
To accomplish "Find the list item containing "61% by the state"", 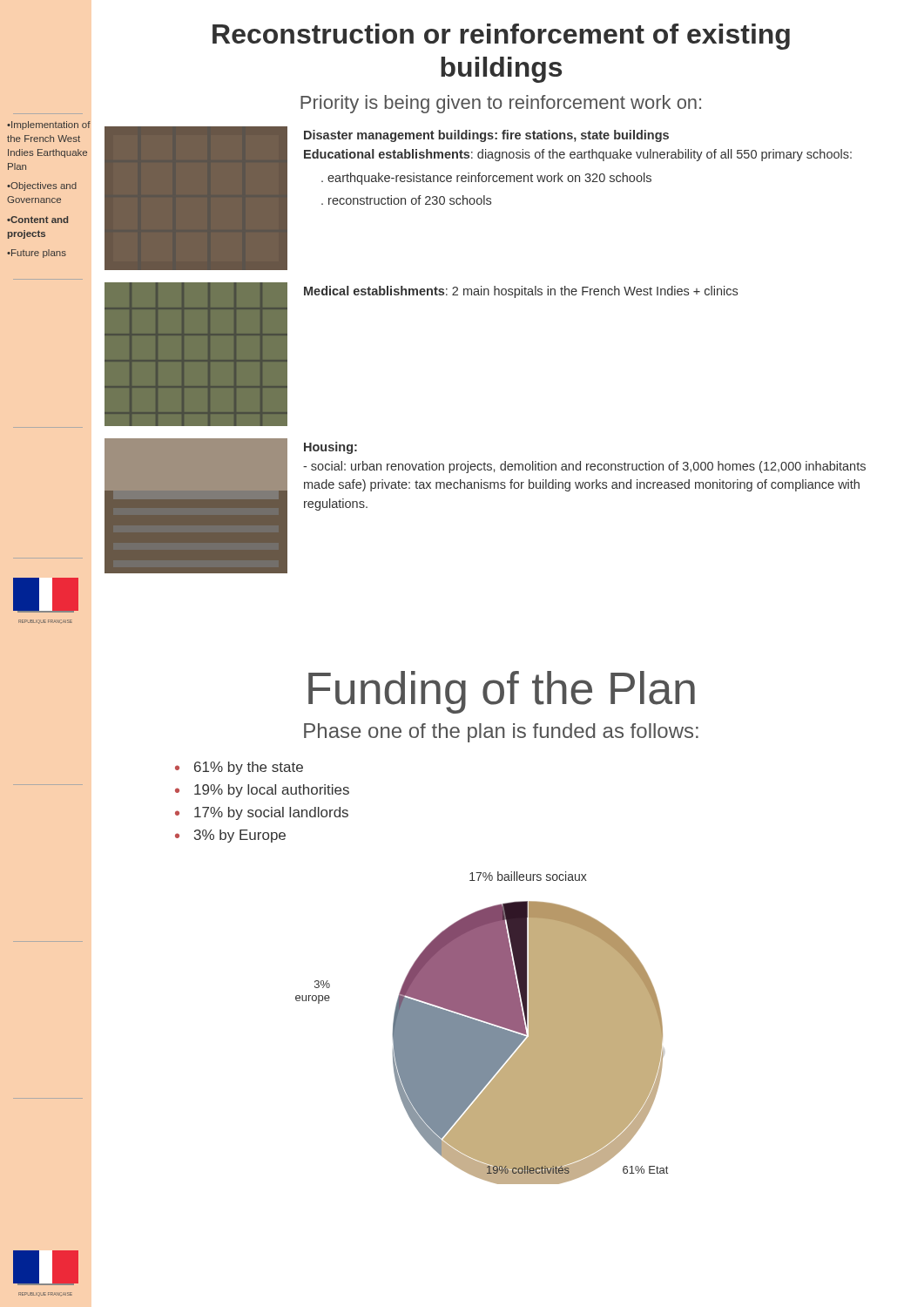I will tap(248, 767).
